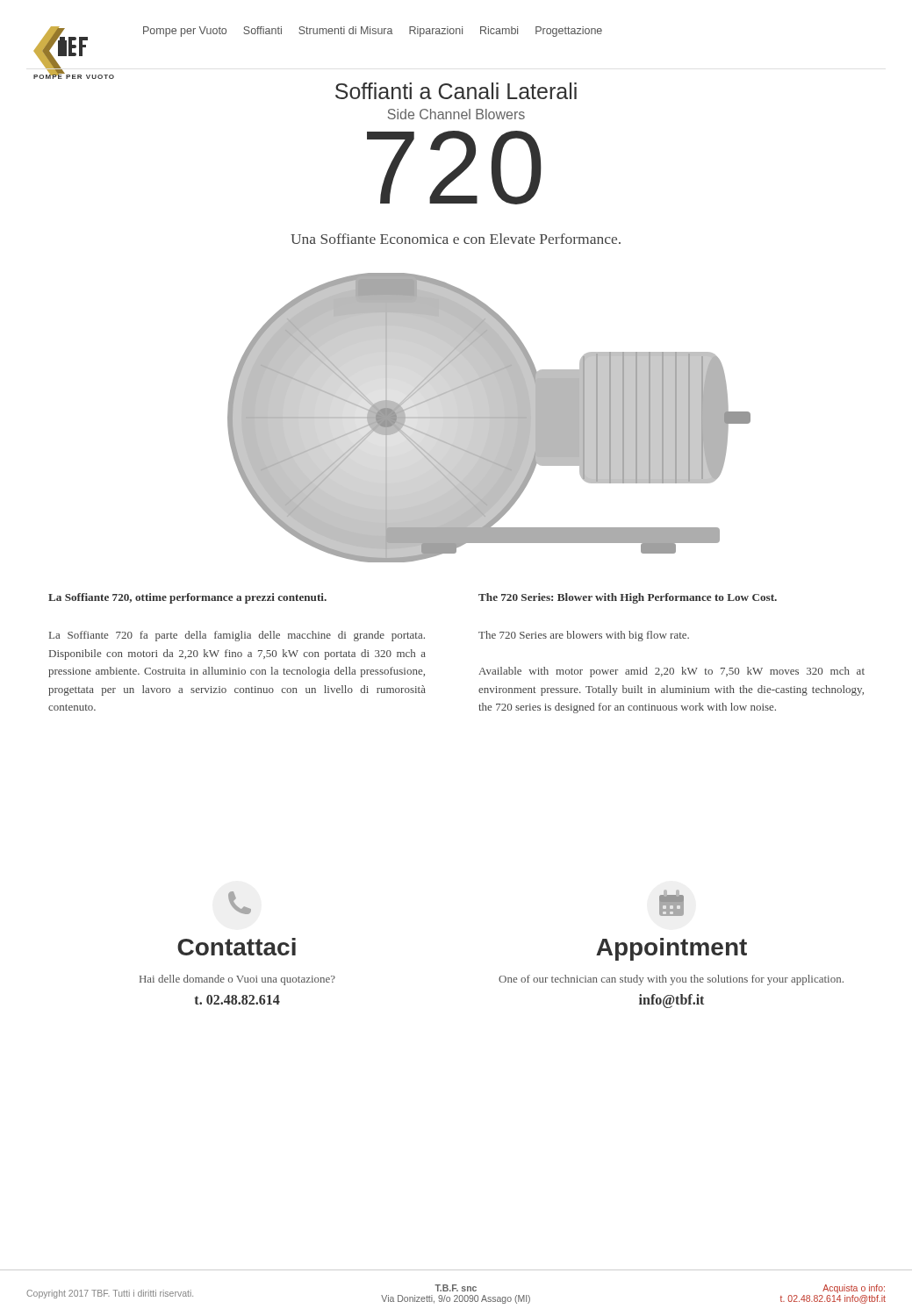Screen dimensions: 1316x912
Task: Where is the passage that starts "Una Soffiante Economica e con"?
Action: coord(456,239)
